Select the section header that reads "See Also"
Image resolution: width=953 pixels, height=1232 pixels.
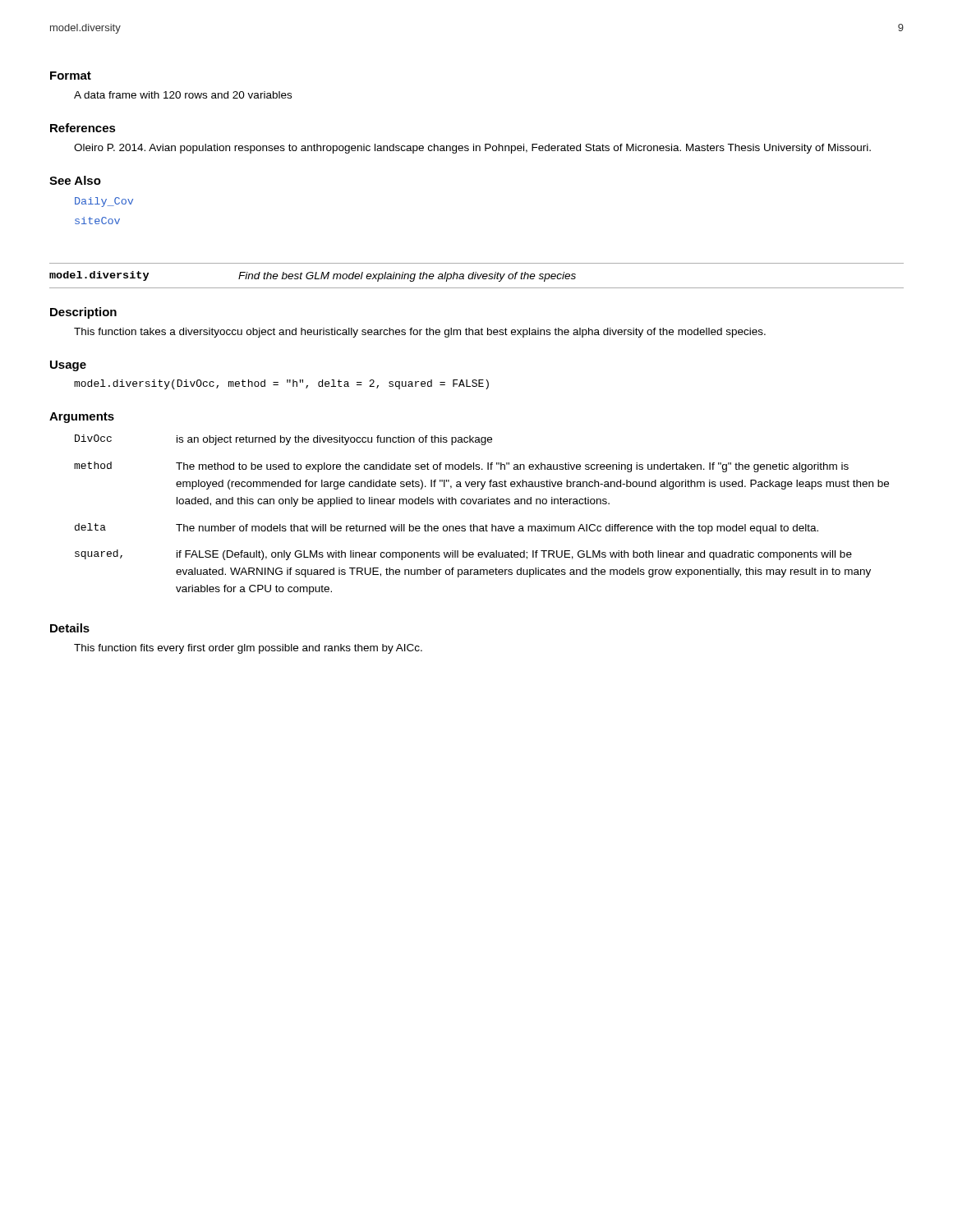[75, 180]
